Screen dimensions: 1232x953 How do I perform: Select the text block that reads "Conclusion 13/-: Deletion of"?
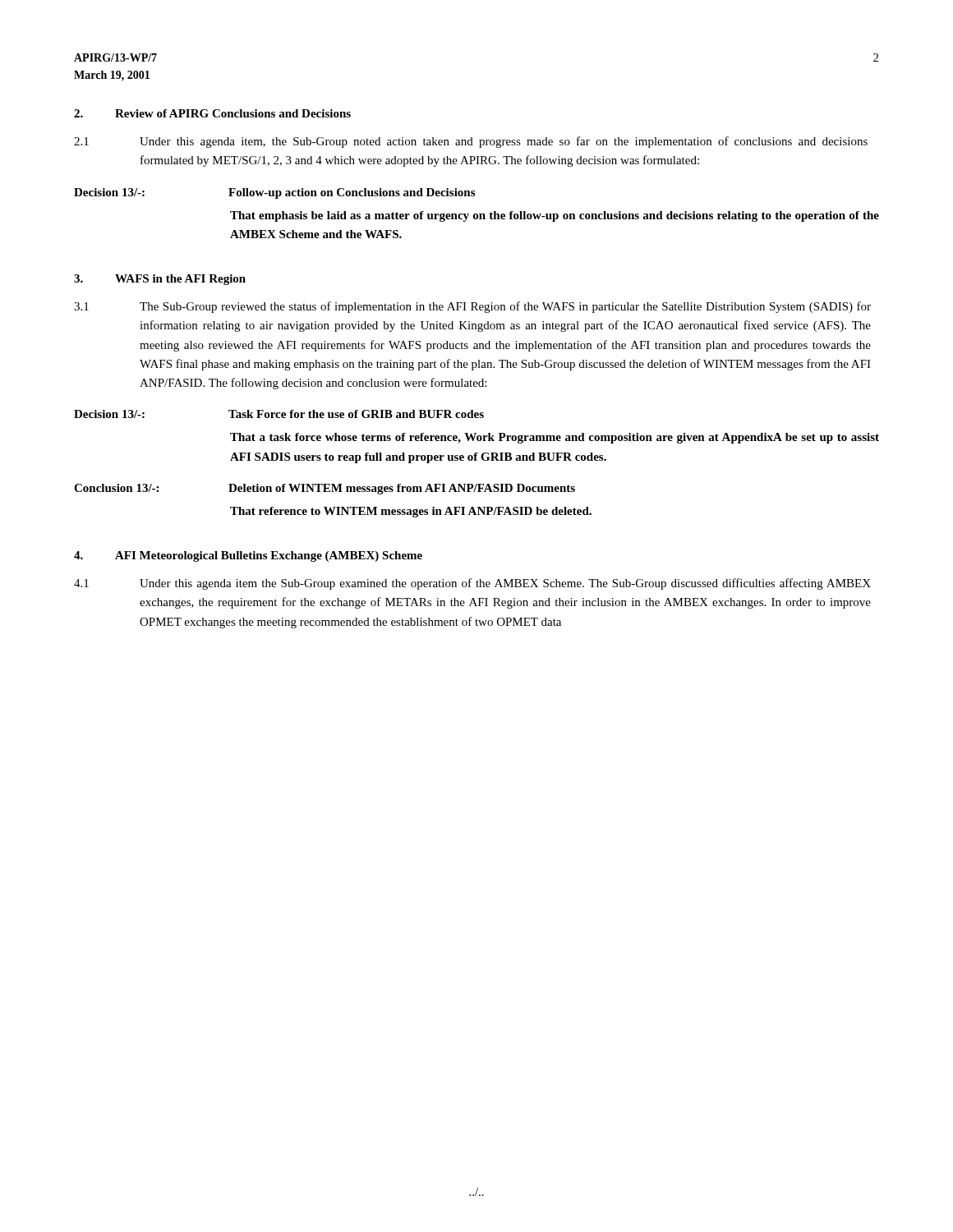tap(476, 501)
